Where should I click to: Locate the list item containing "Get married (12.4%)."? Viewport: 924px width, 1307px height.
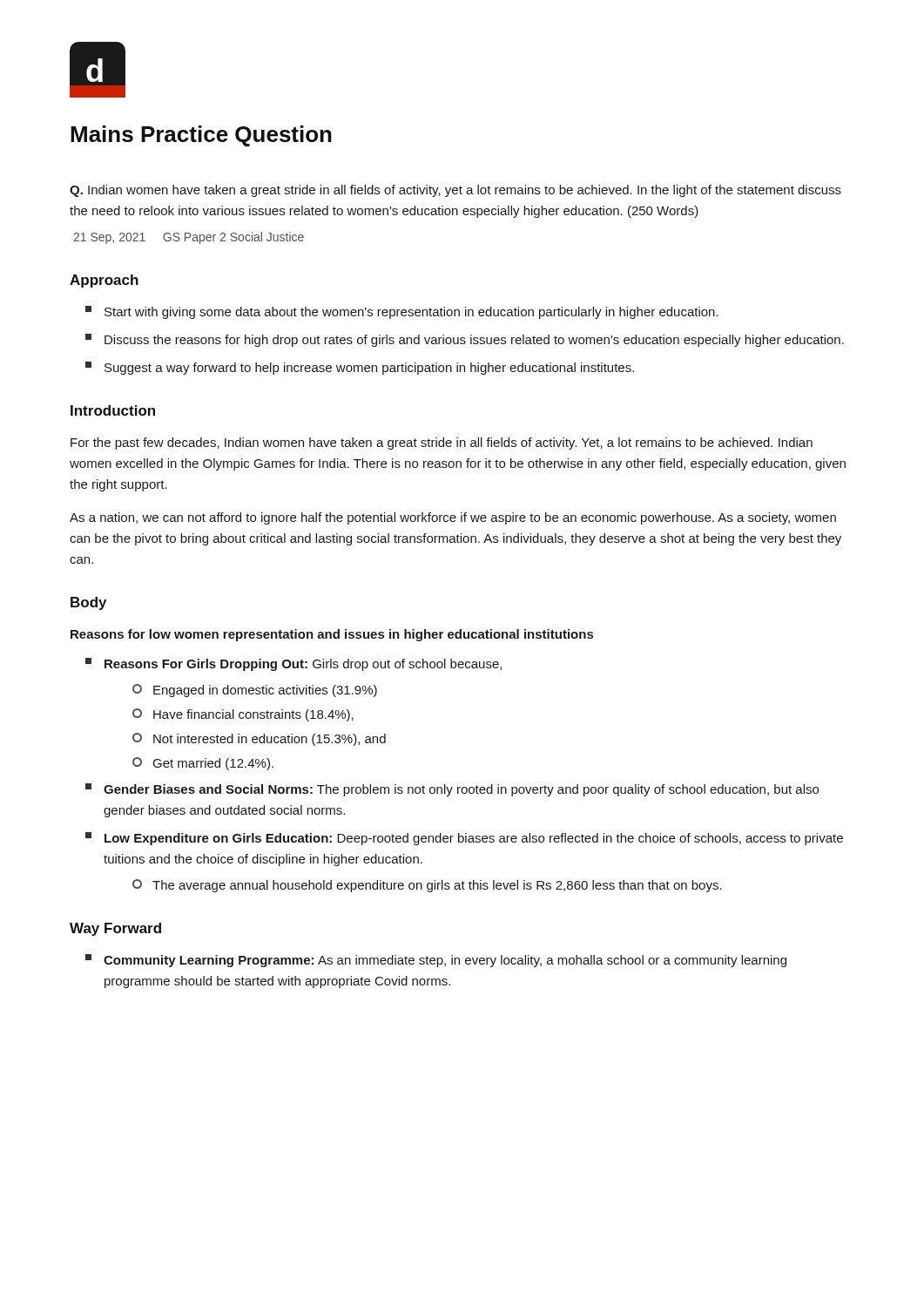pyautogui.click(x=203, y=763)
